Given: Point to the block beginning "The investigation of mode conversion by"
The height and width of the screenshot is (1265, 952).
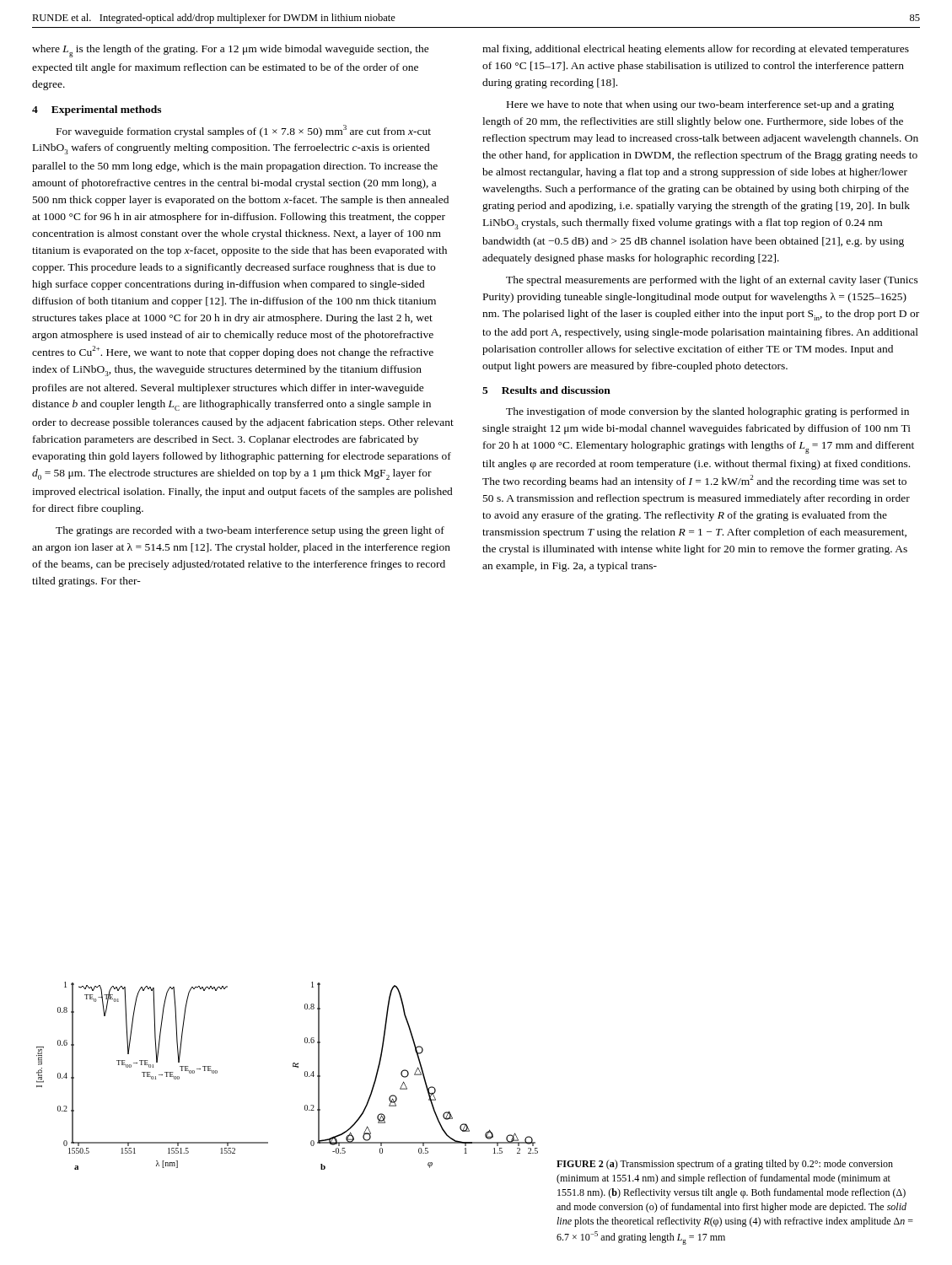Looking at the screenshot, I should (702, 489).
